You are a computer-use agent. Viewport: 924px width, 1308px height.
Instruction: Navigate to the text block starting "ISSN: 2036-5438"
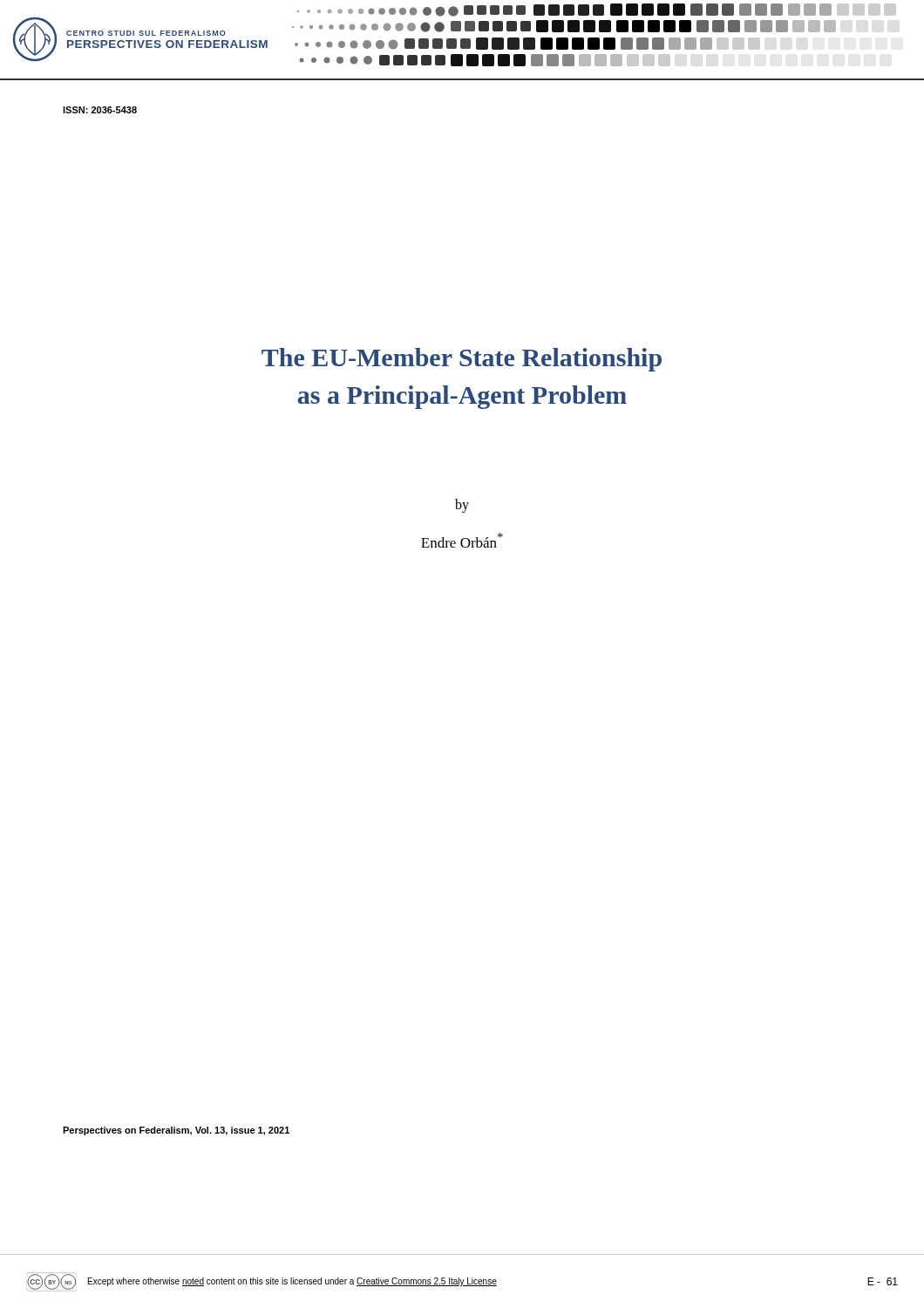100,110
